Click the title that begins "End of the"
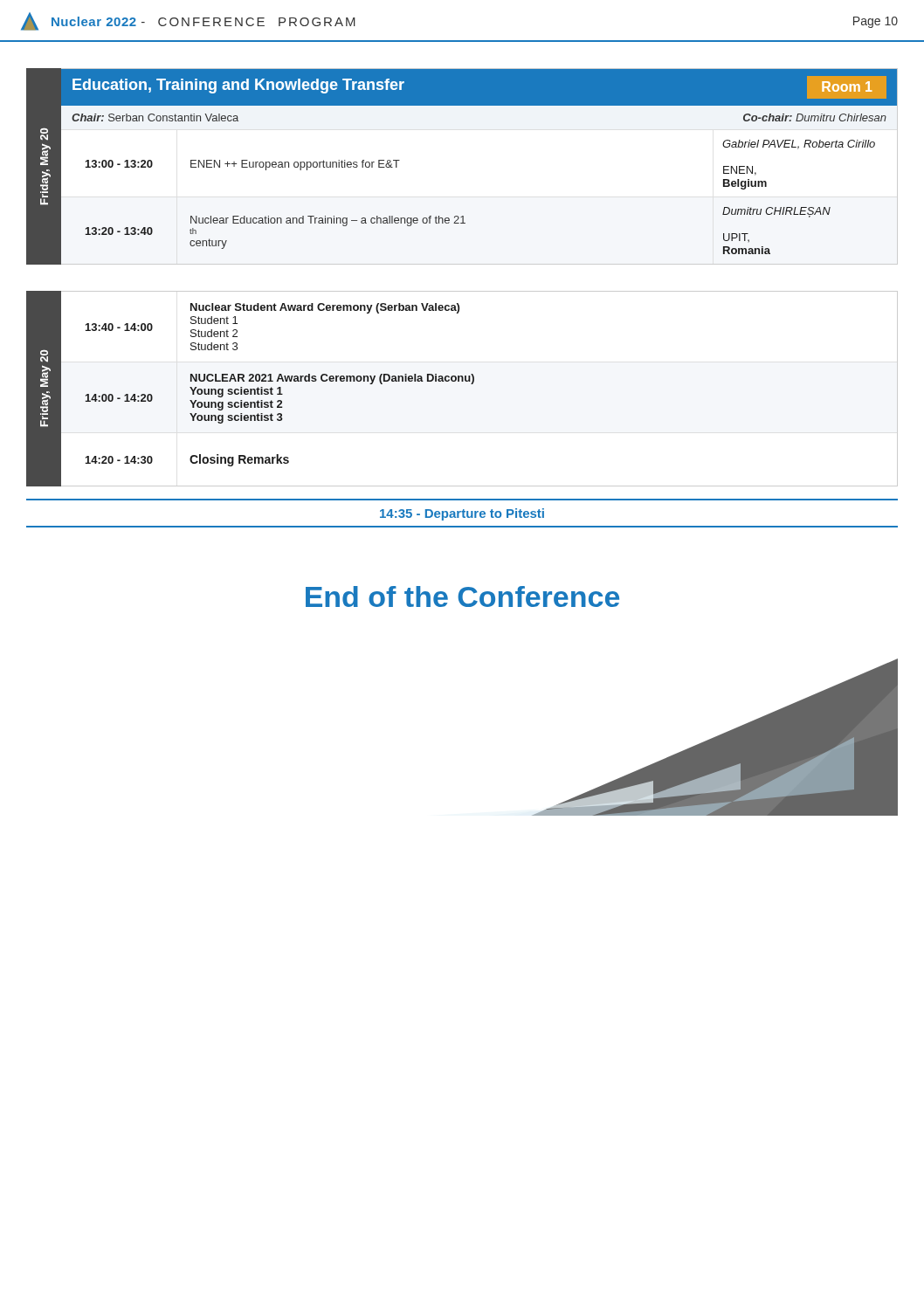Viewport: 924px width, 1310px height. [462, 596]
